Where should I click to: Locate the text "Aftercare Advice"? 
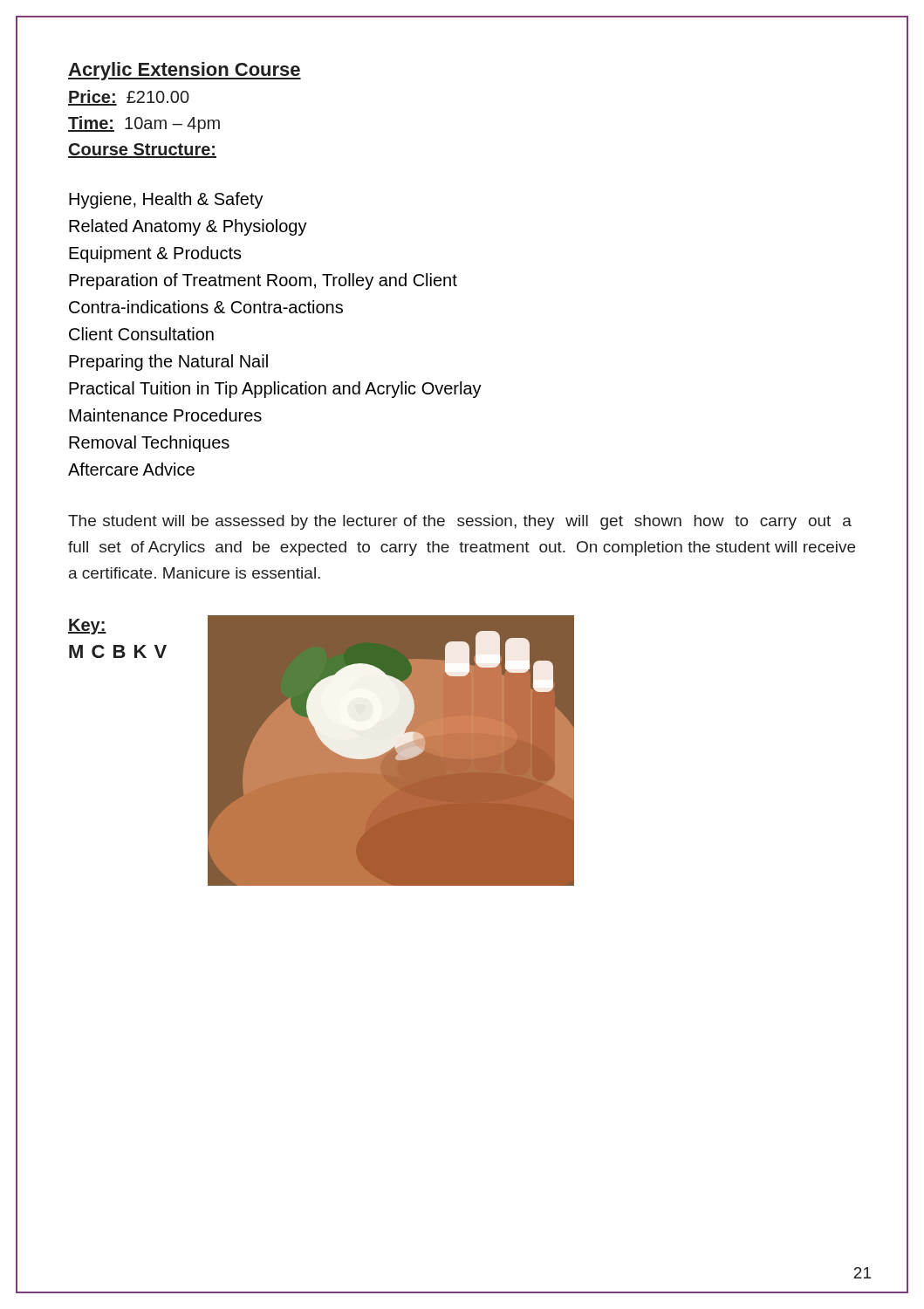tap(131, 469)
